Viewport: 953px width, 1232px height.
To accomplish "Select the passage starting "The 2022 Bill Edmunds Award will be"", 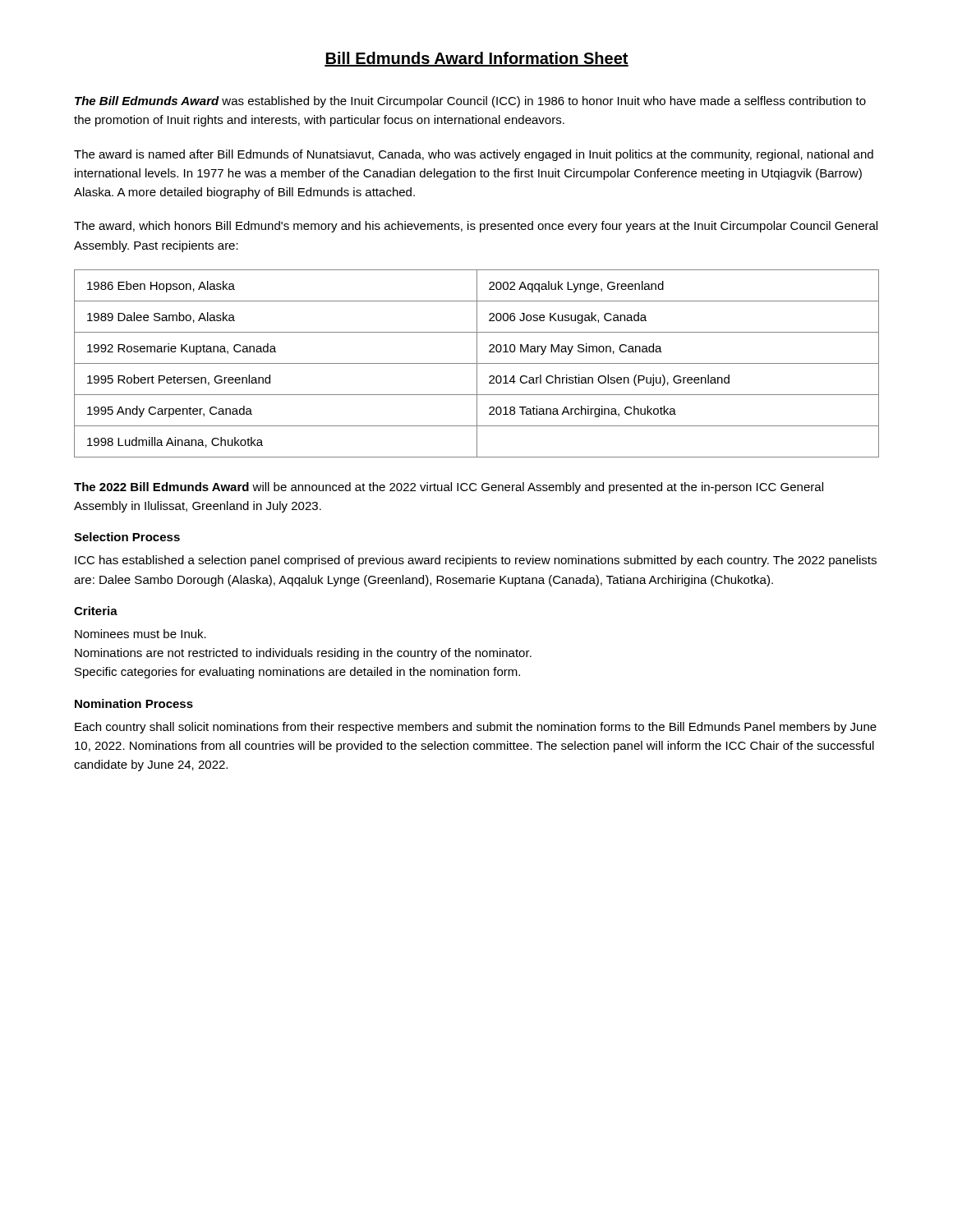I will [449, 496].
